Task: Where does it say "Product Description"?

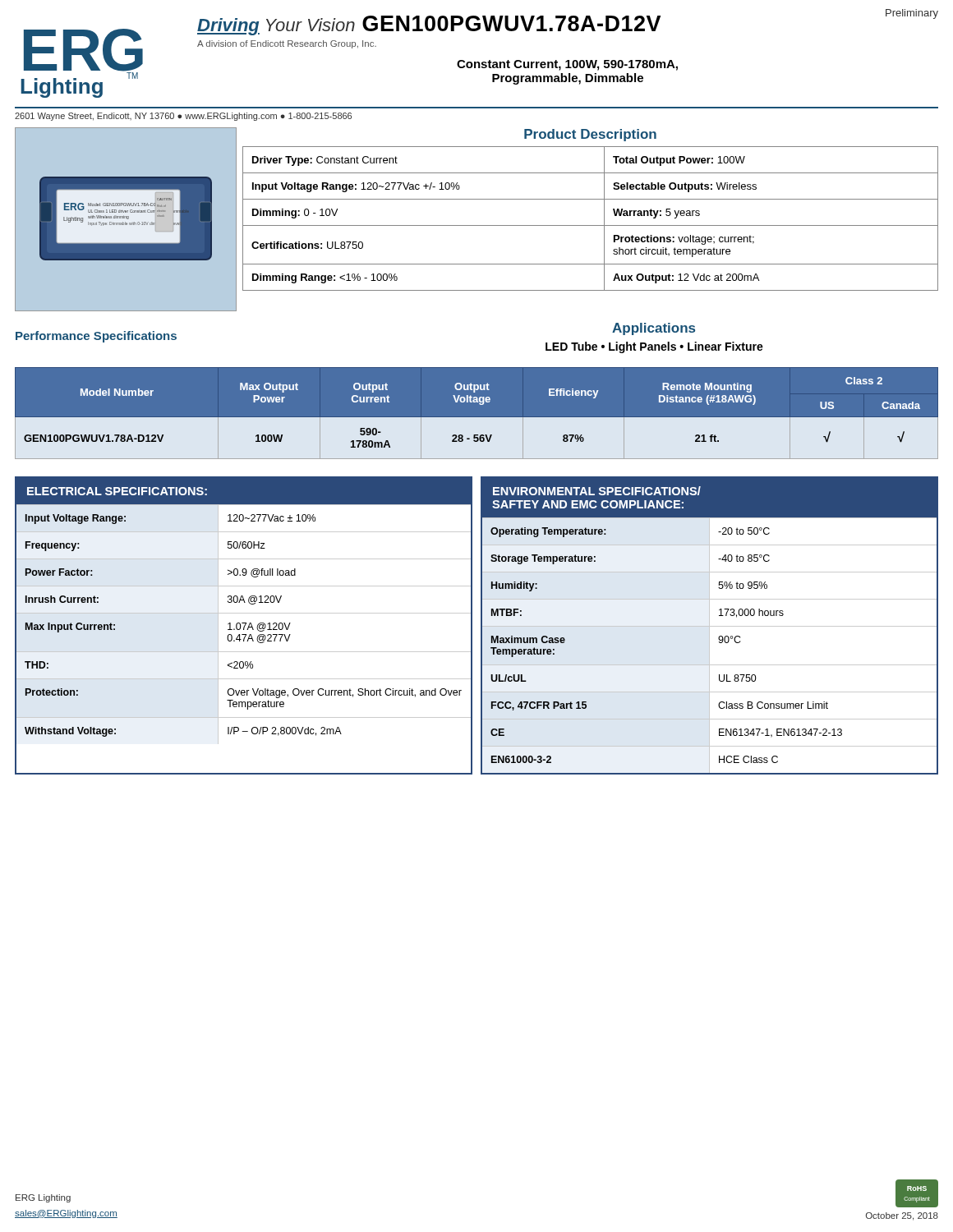Action: [590, 134]
